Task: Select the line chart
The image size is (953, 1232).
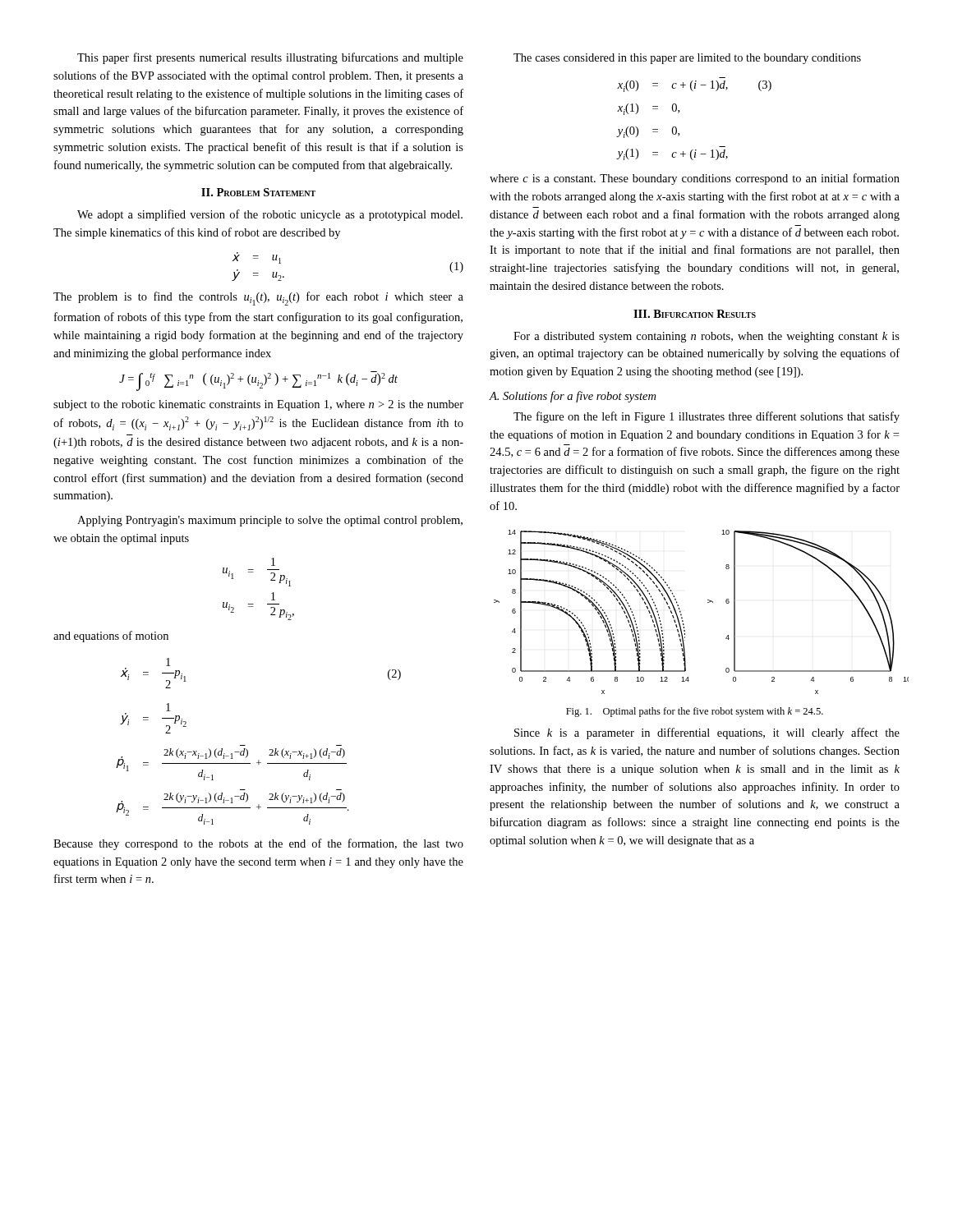Action: [695, 614]
